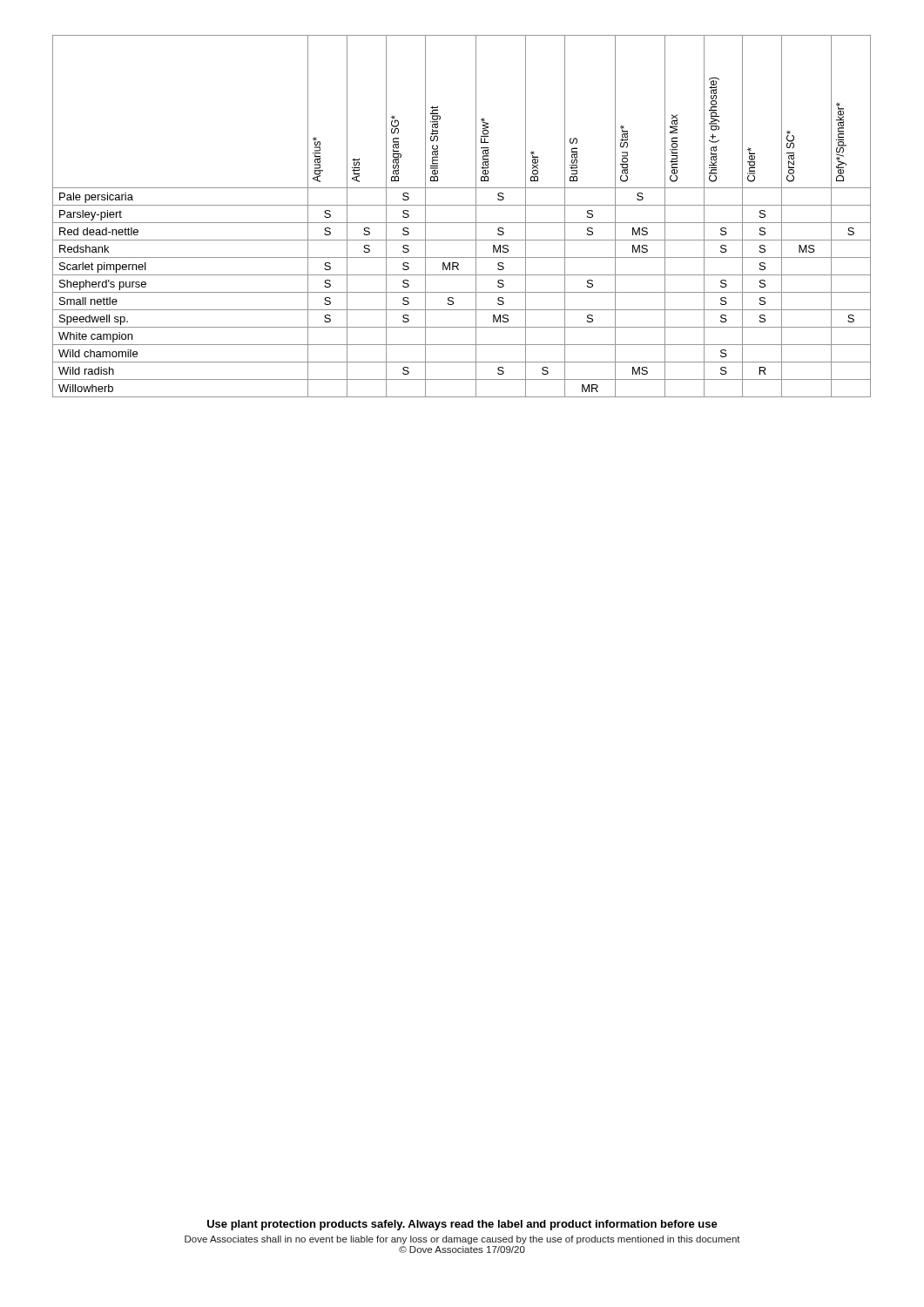Image resolution: width=924 pixels, height=1307 pixels.
Task: Click on the table containing "Aquarius*"
Action: [462, 216]
